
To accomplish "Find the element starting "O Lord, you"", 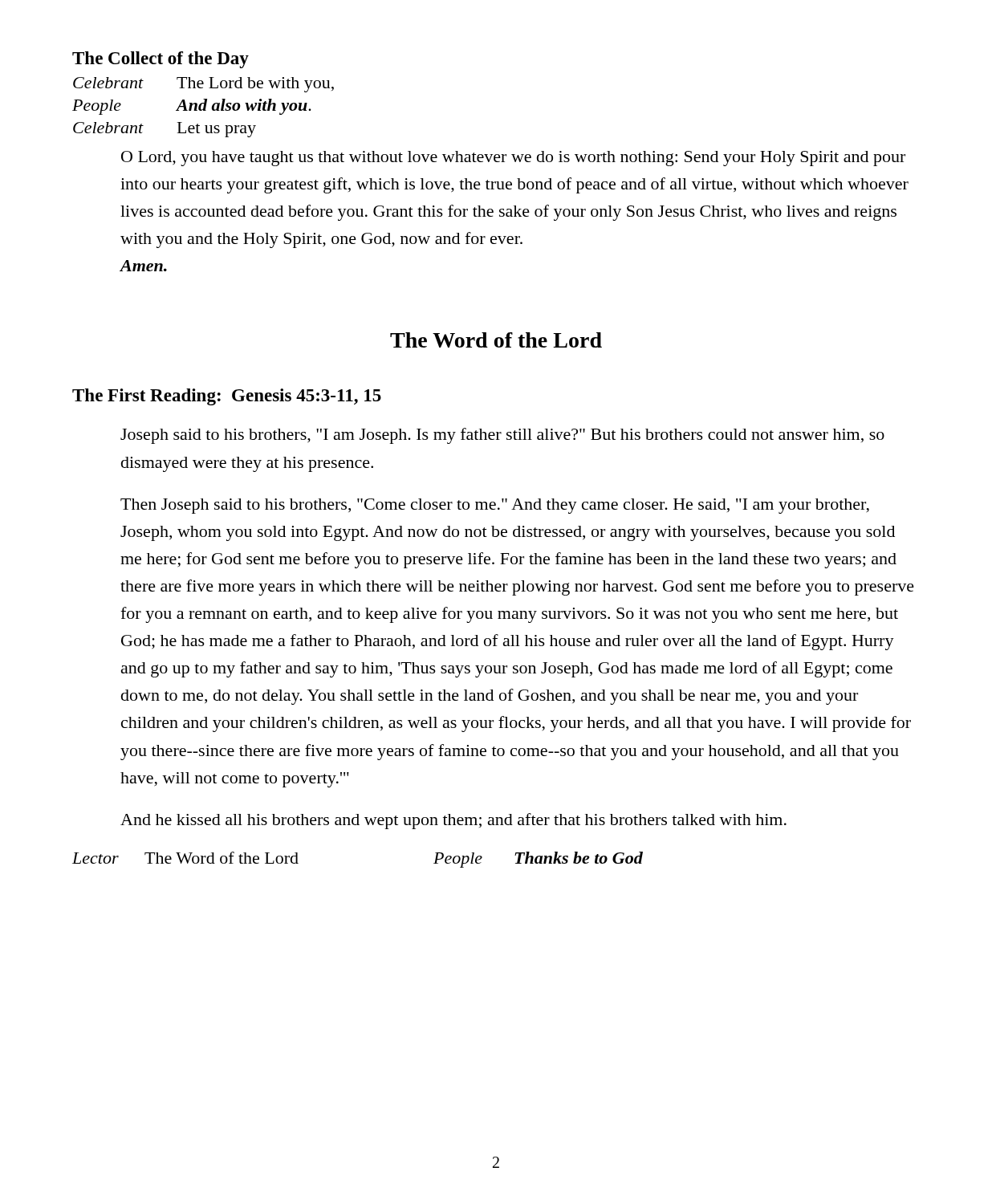I will click(514, 211).
